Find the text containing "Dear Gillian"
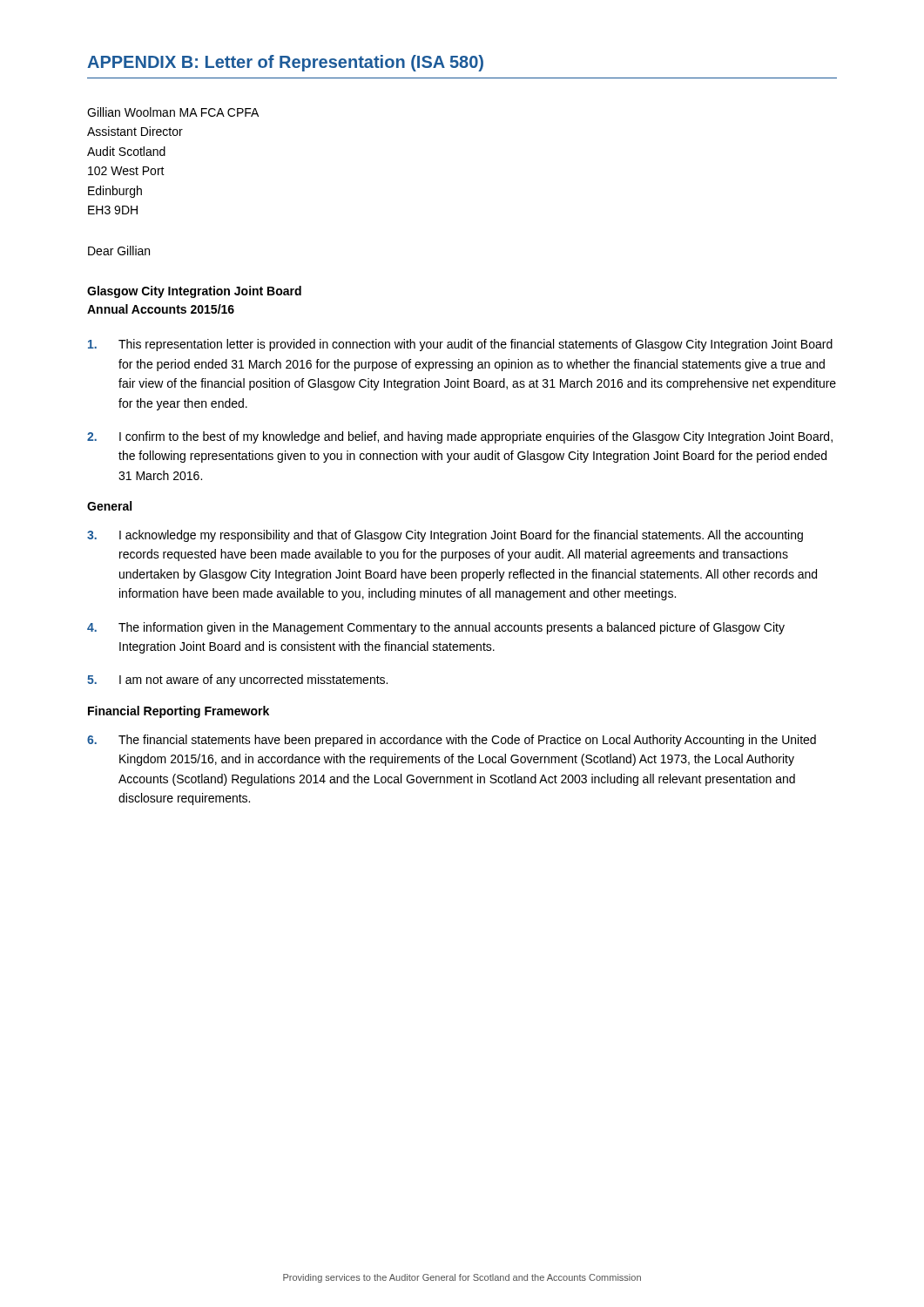 (119, 251)
